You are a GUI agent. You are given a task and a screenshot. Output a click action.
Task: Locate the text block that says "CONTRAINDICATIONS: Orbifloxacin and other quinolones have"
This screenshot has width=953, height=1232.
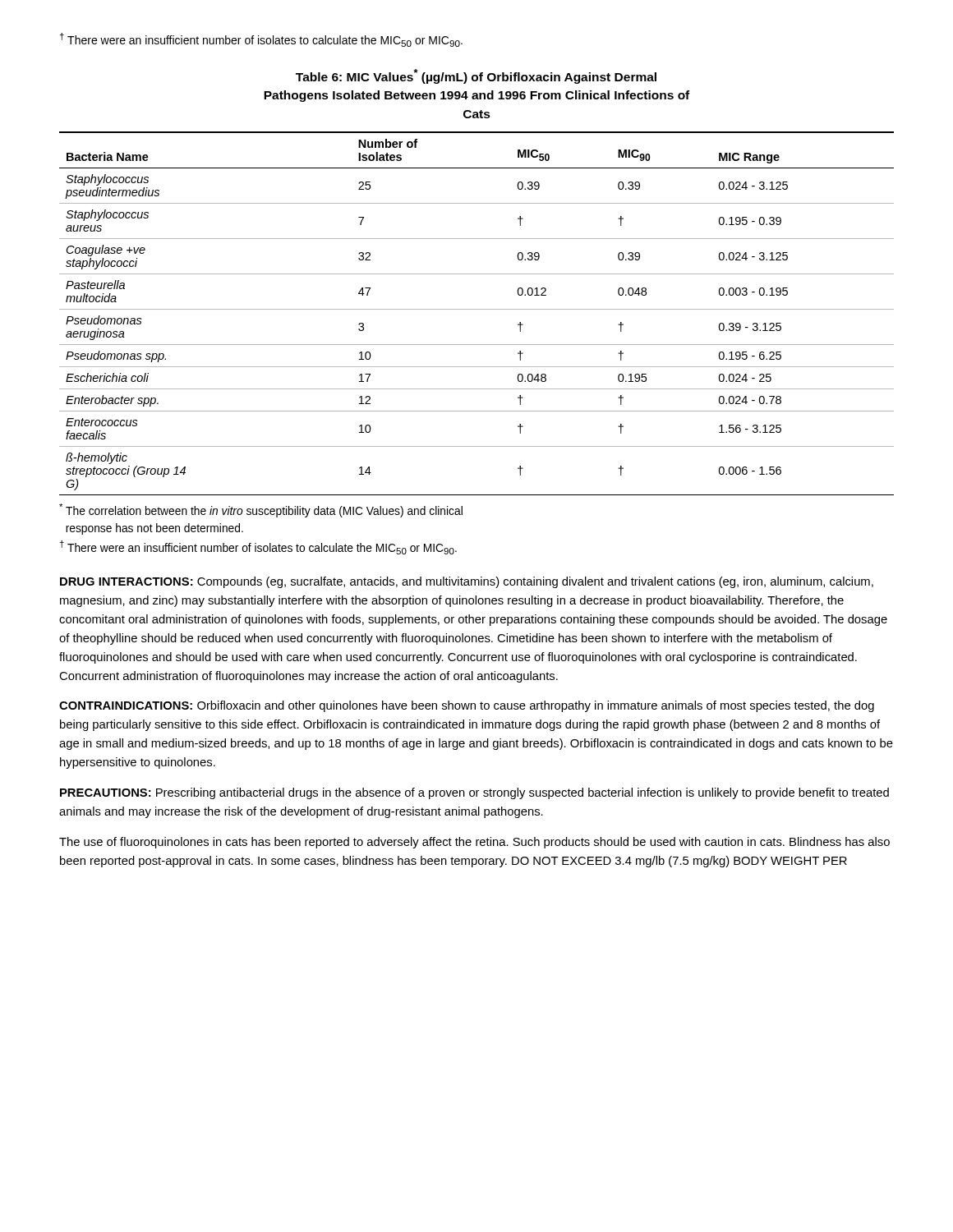click(x=476, y=734)
